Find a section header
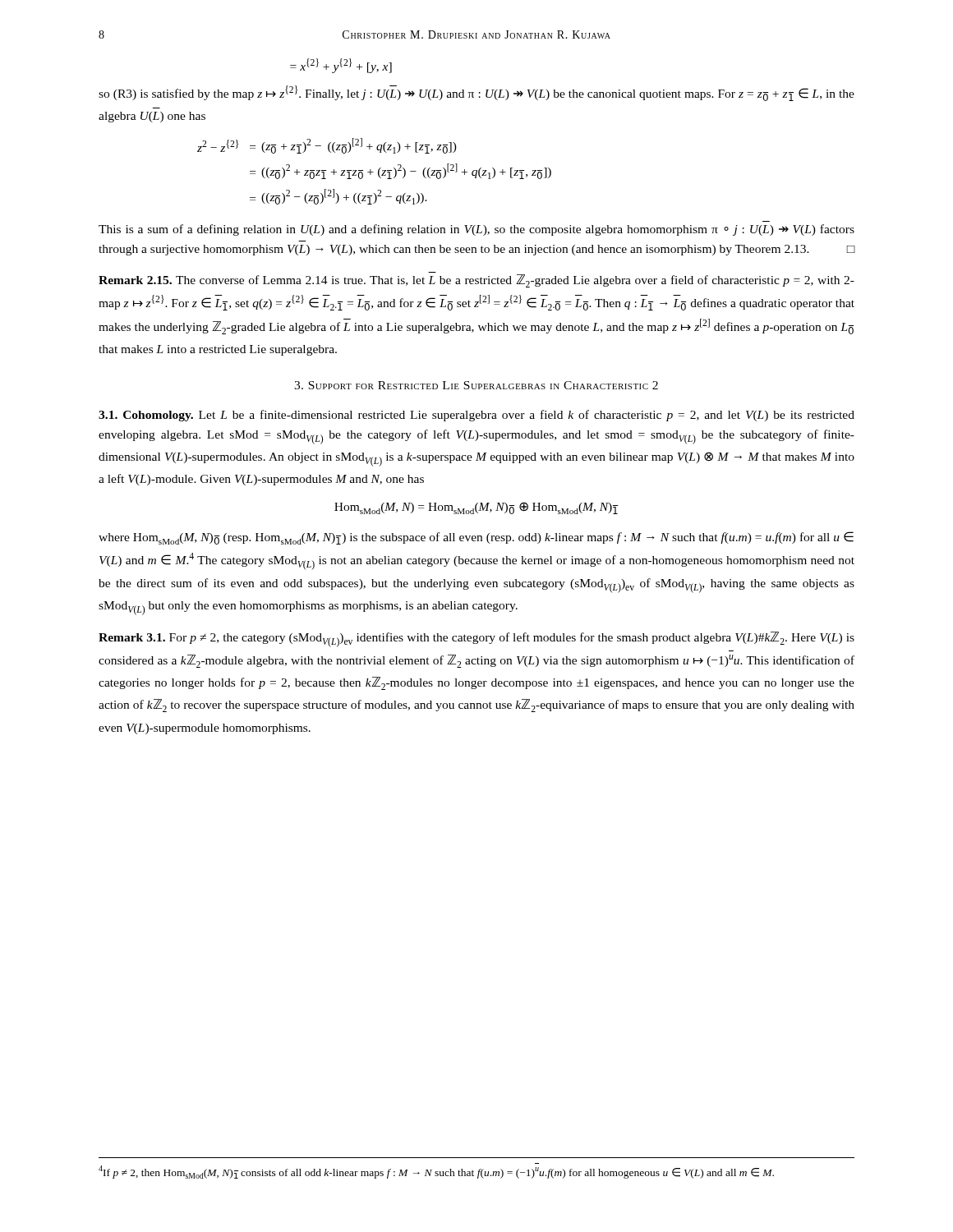953x1232 pixels. coord(476,385)
